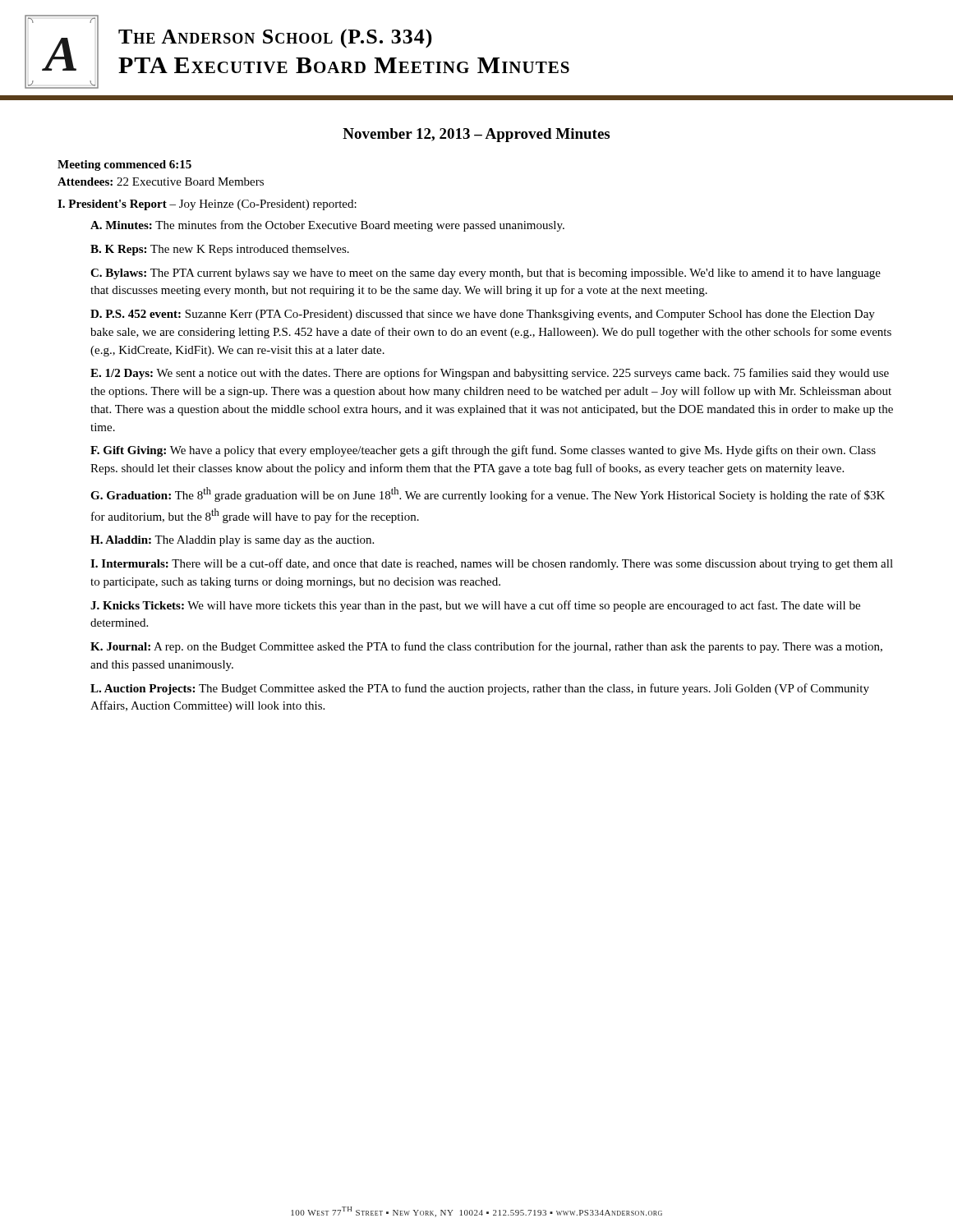Select the list item that says "H. Aladdin: The Aladdin play is same"

click(233, 540)
